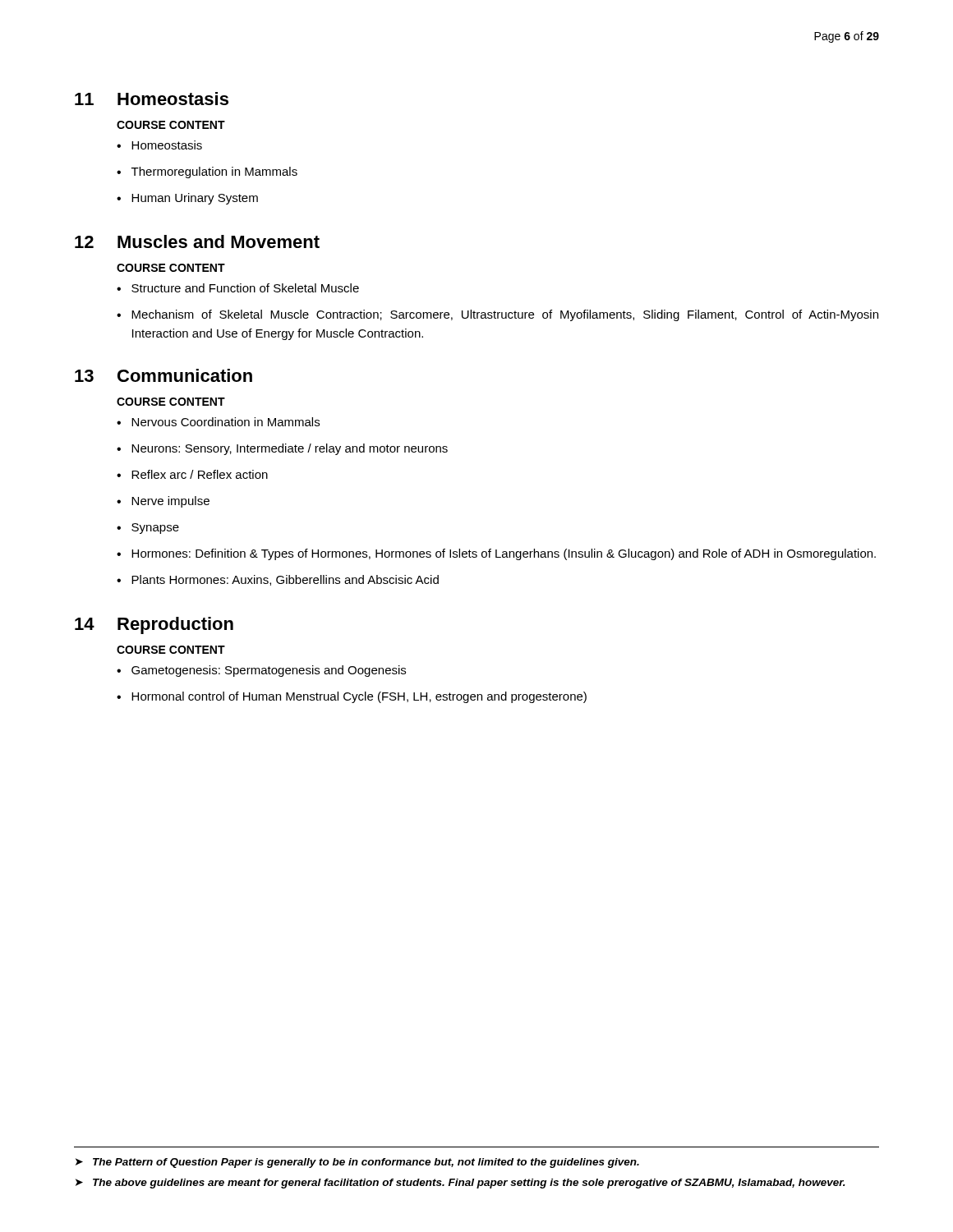This screenshot has height=1232, width=953.
Task: Locate the element starting "The above guidelines are"
Action: coord(469,1183)
